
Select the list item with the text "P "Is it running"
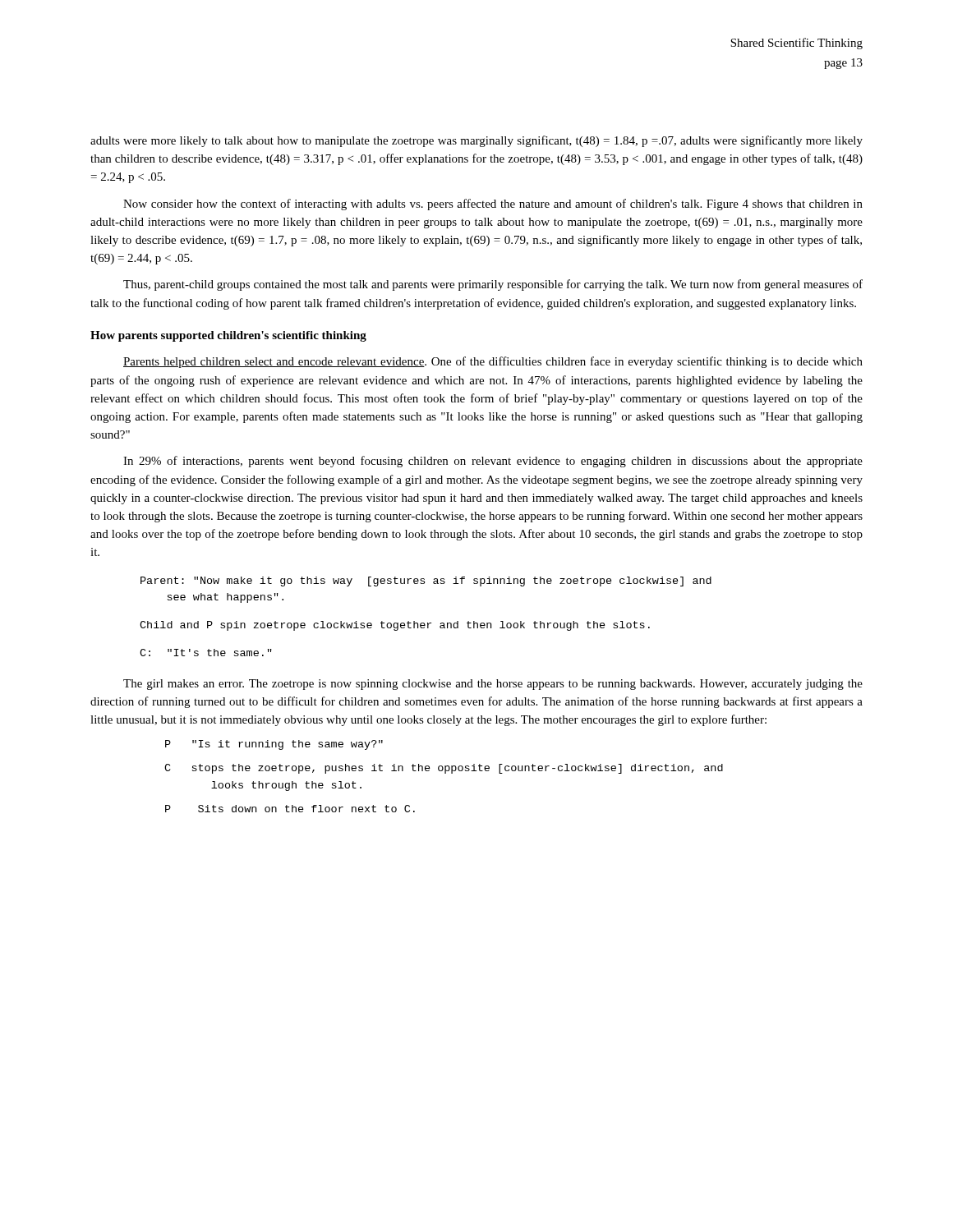click(274, 745)
